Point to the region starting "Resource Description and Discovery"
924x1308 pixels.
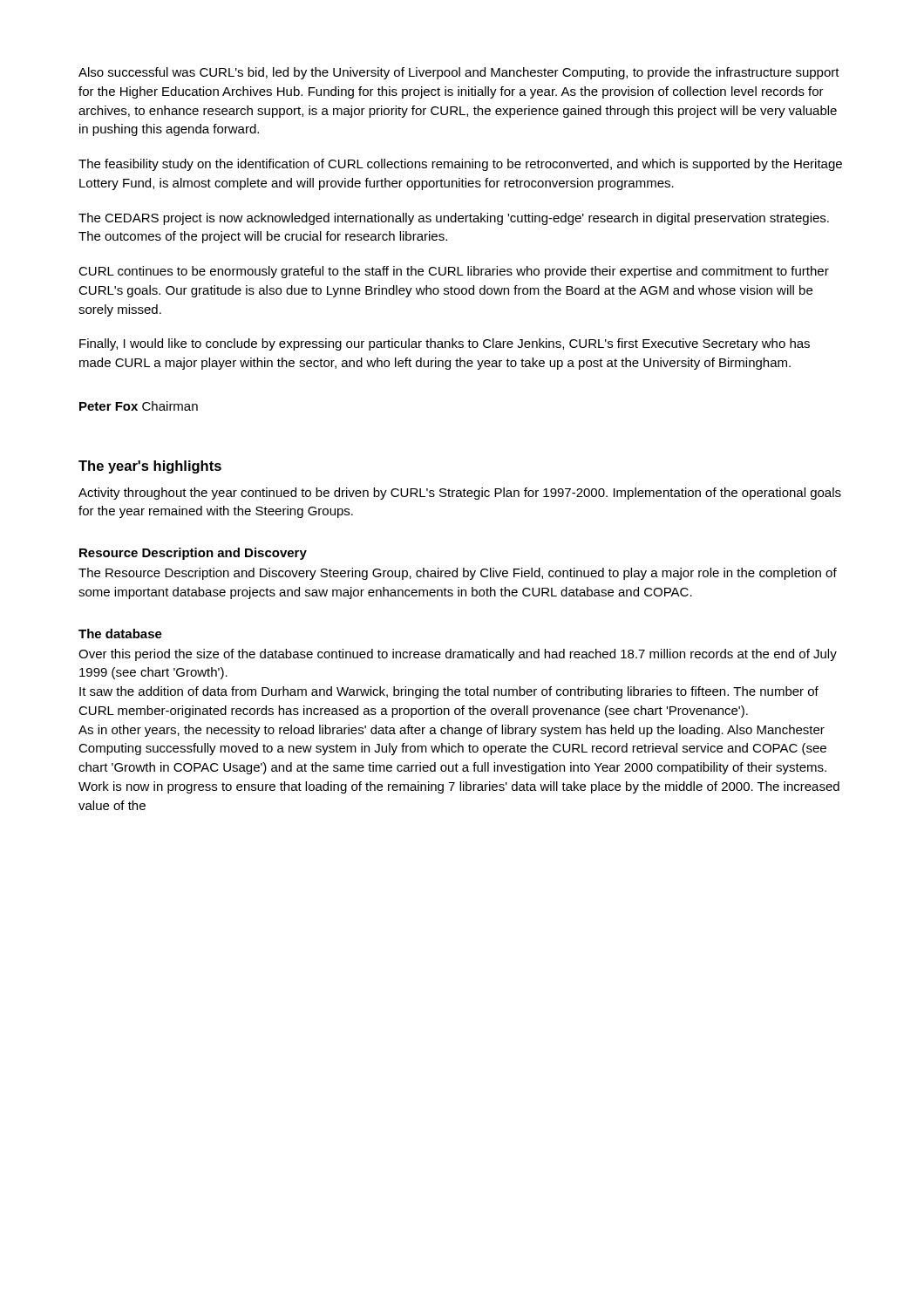193,552
